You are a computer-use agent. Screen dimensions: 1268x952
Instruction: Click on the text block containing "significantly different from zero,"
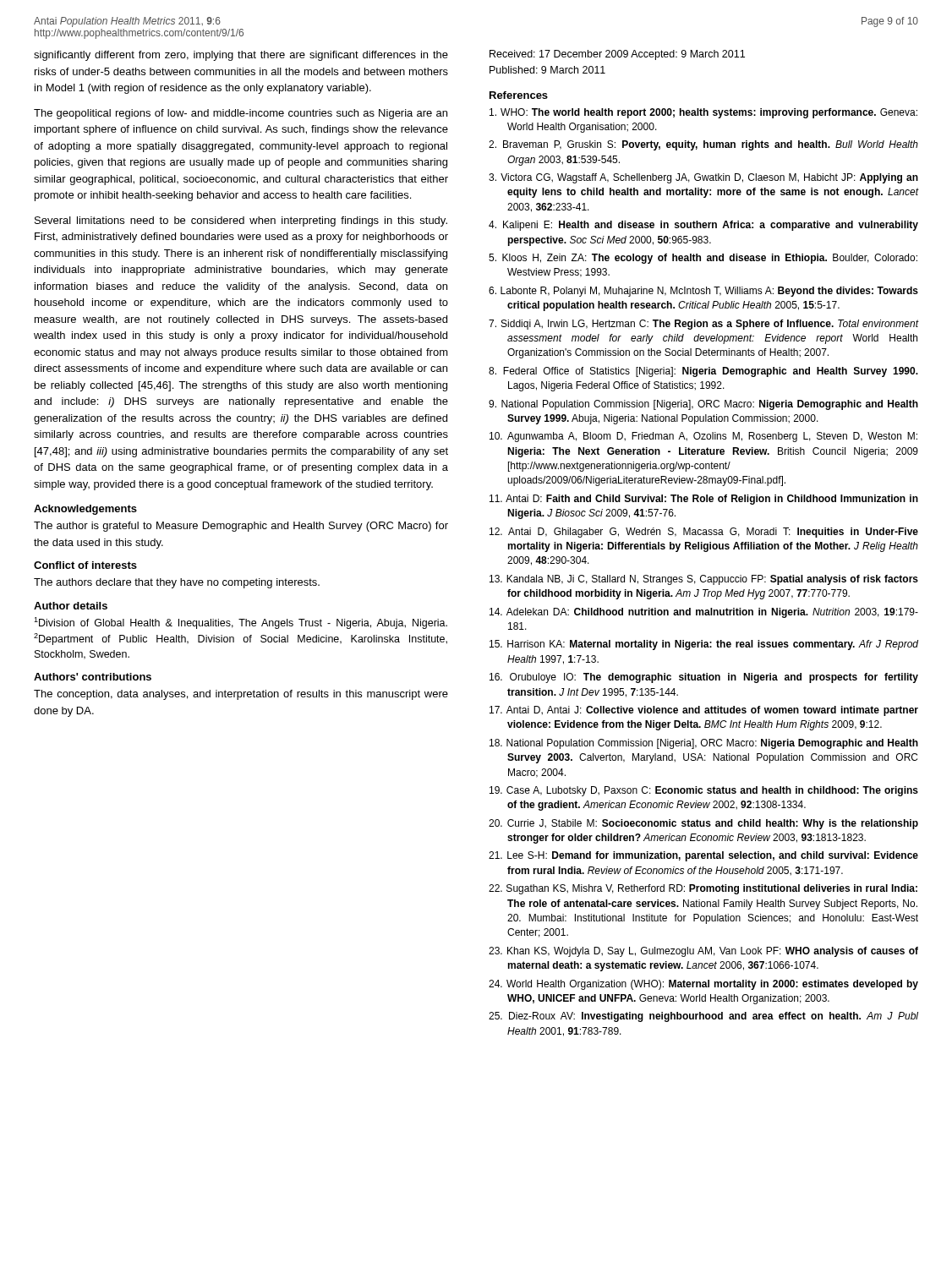tap(241, 71)
